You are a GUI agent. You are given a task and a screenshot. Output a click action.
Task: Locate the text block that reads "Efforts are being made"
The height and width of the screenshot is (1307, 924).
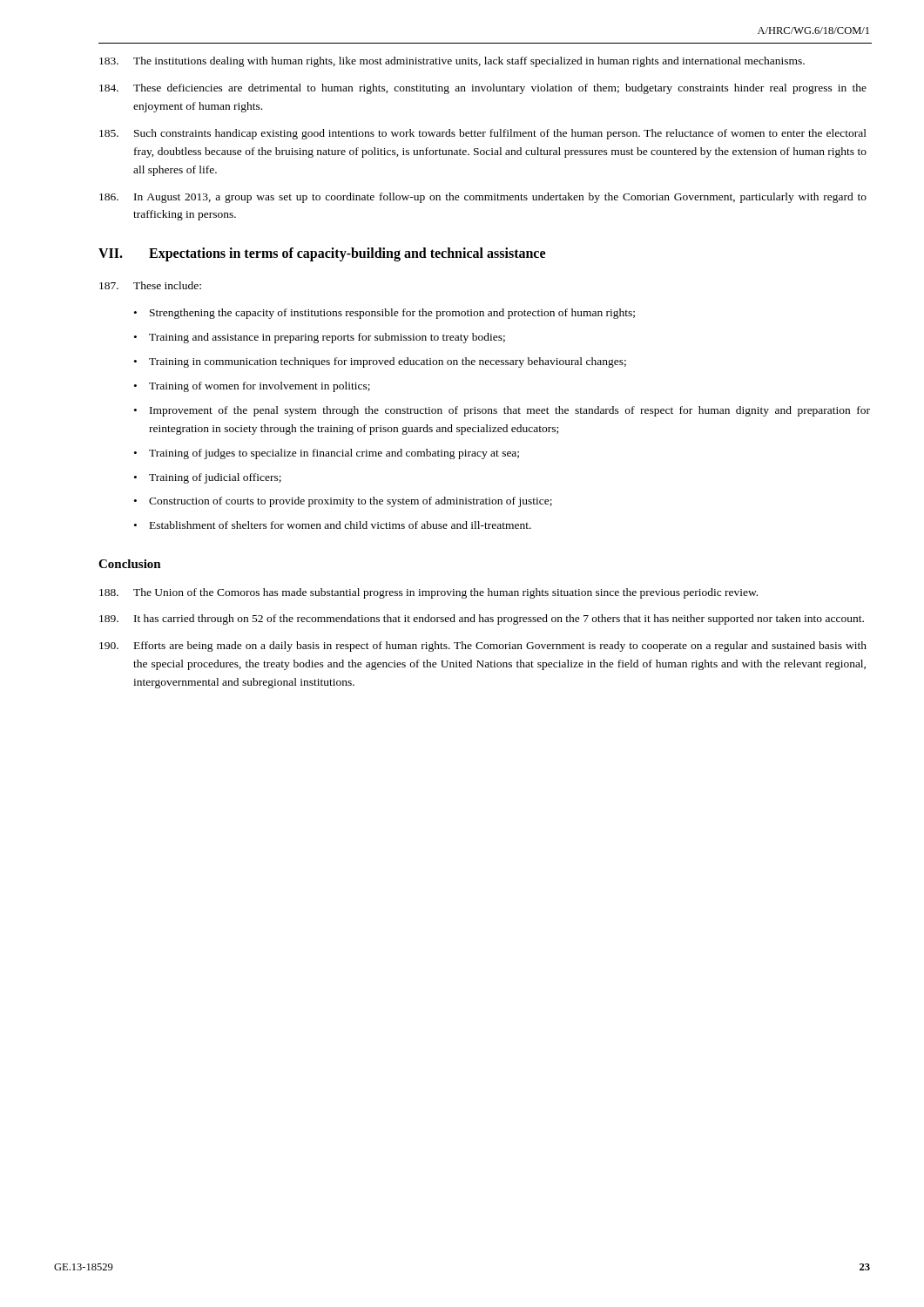pos(482,665)
